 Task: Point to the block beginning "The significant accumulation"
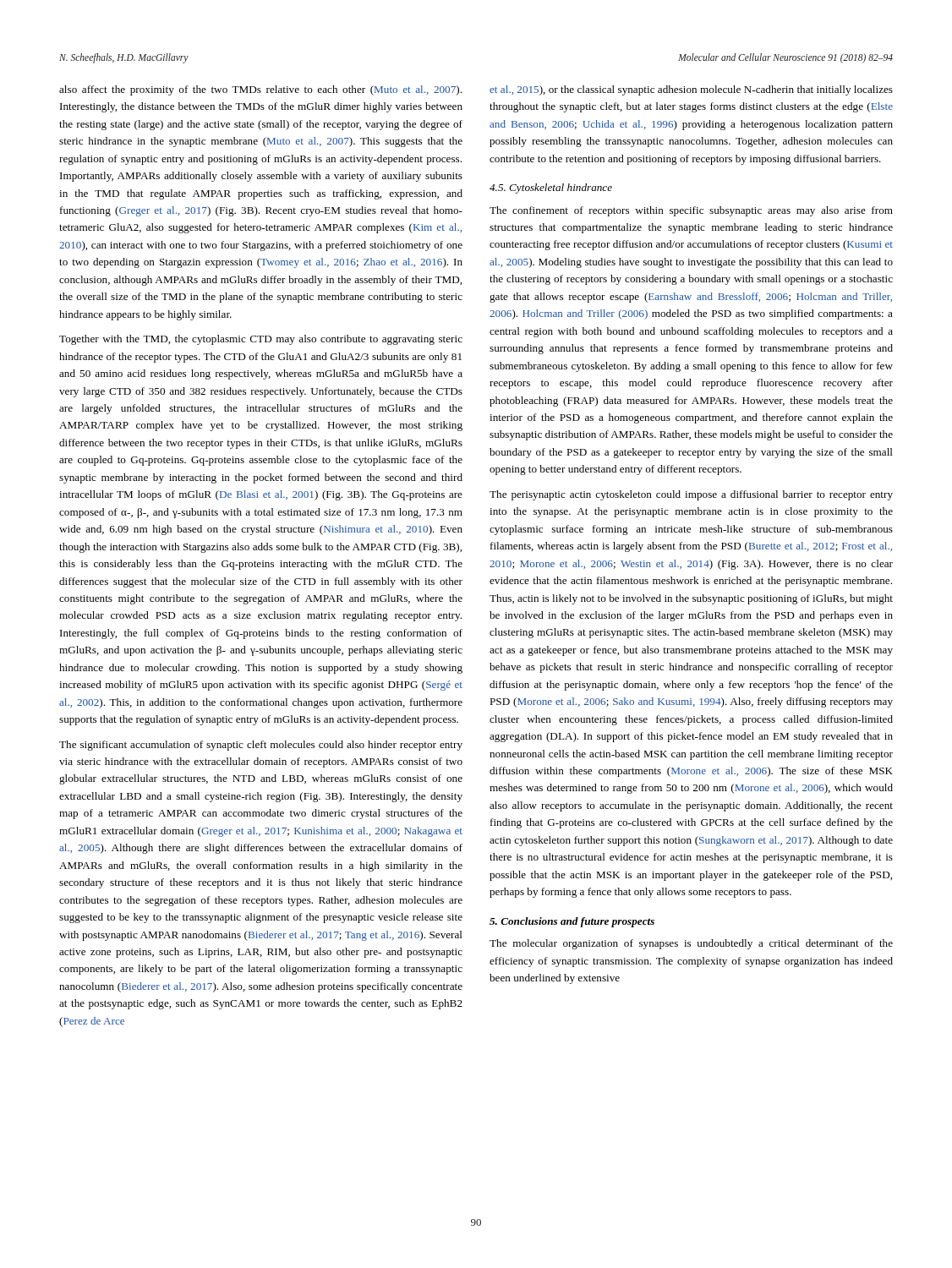pos(261,883)
